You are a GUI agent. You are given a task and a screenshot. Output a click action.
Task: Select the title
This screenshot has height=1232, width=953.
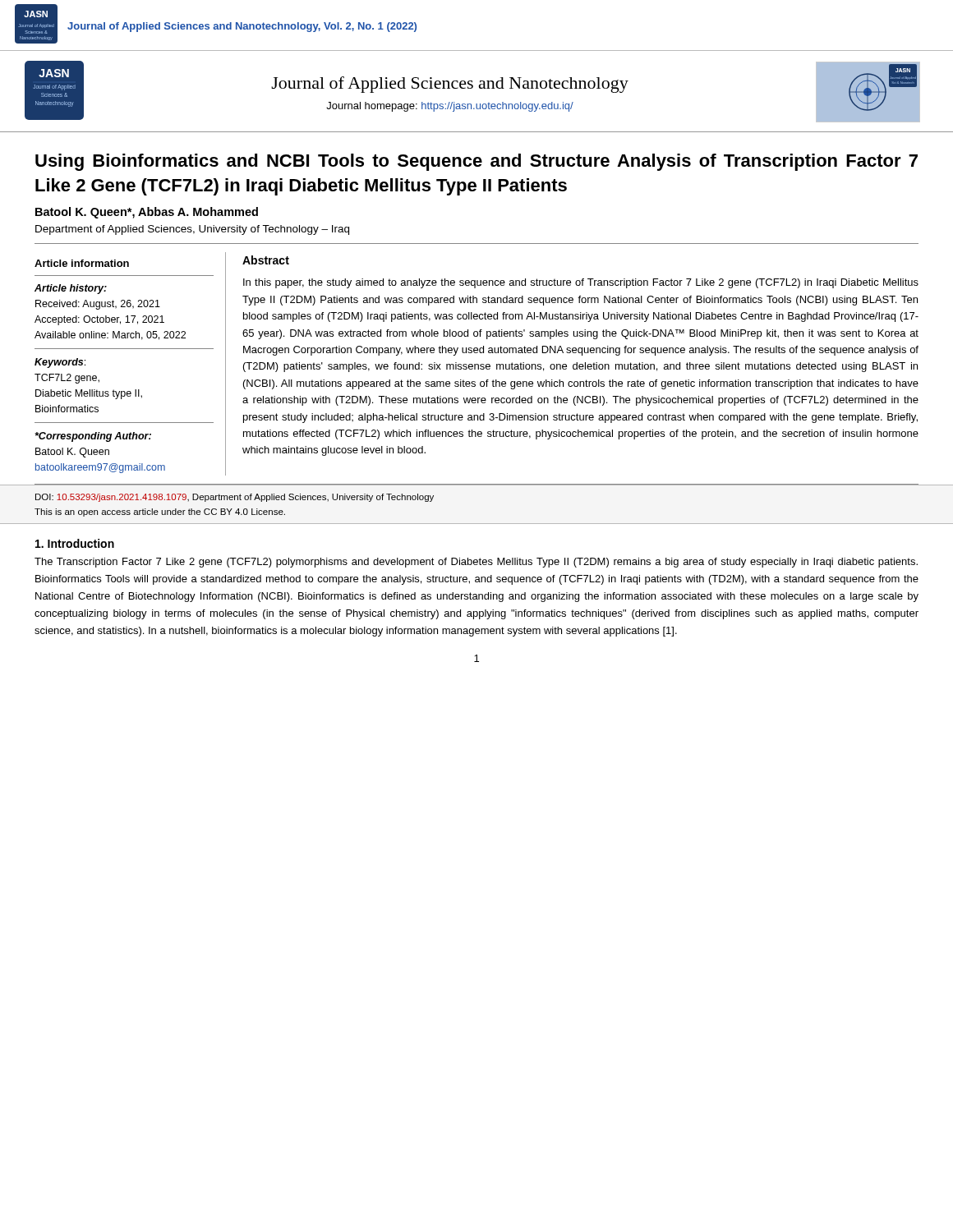coord(476,173)
